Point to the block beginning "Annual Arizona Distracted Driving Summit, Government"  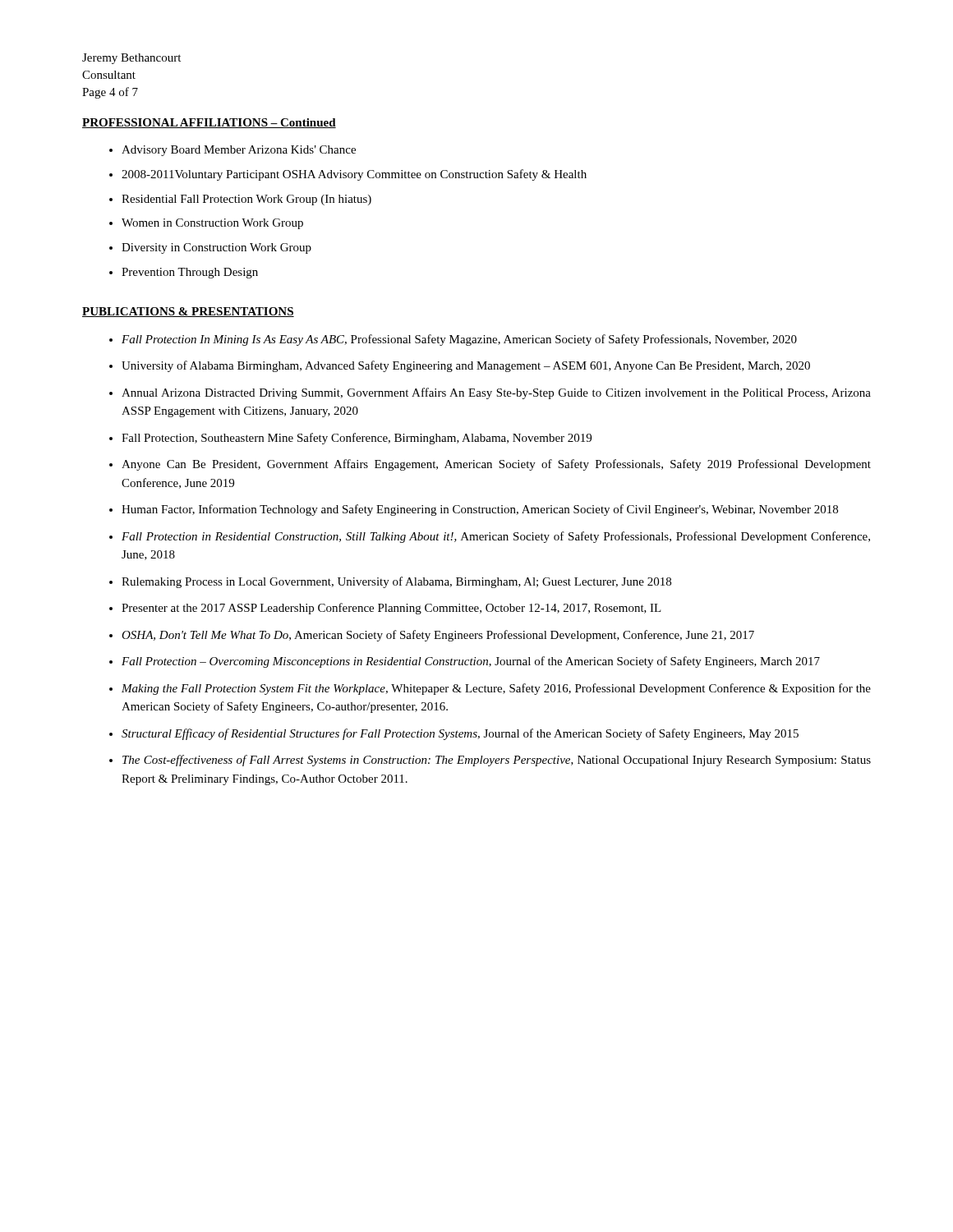pos(496,401)
